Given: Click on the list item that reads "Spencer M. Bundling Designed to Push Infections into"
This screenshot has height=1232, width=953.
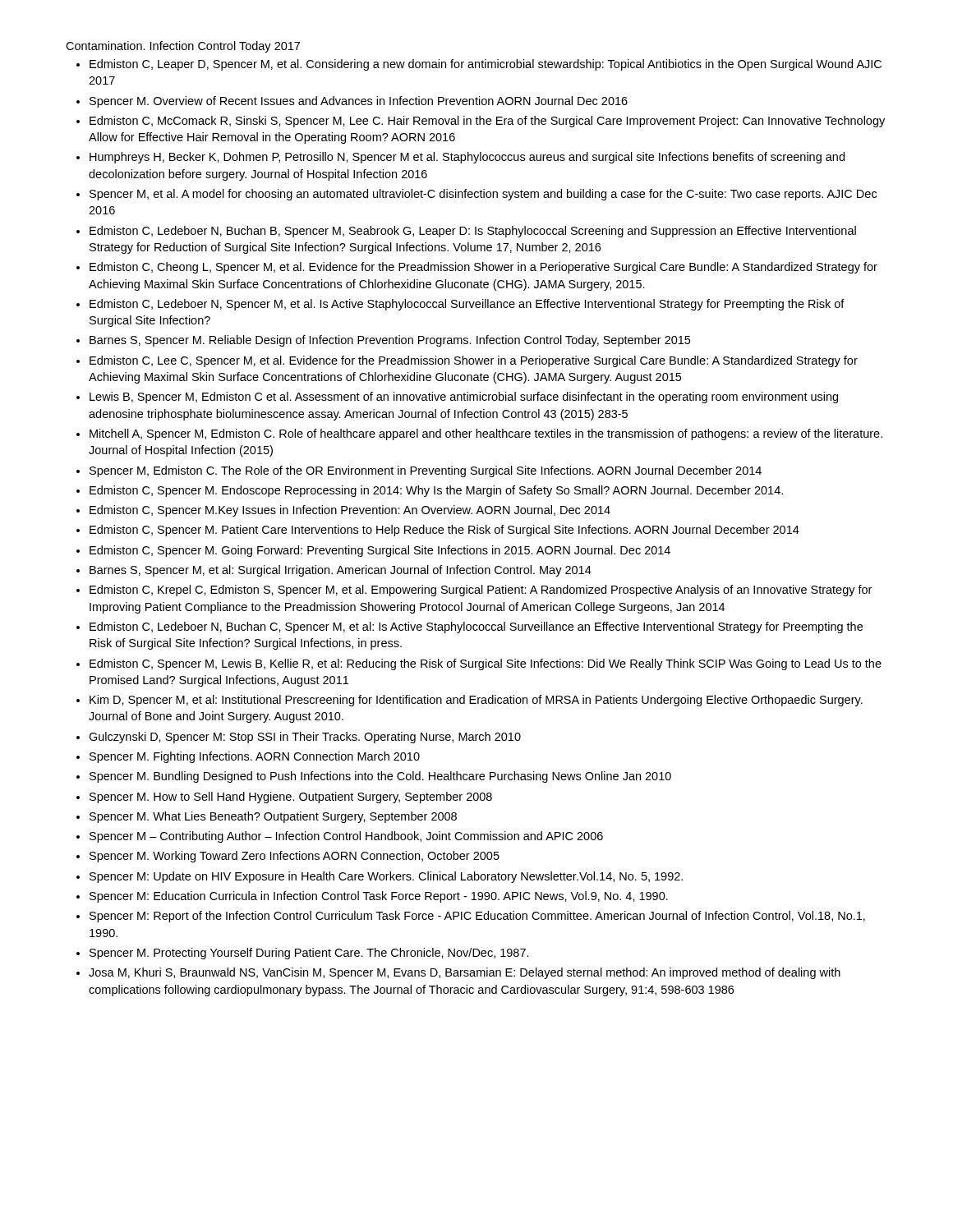Looking at the screenshot, I should [x=380, y=776].
